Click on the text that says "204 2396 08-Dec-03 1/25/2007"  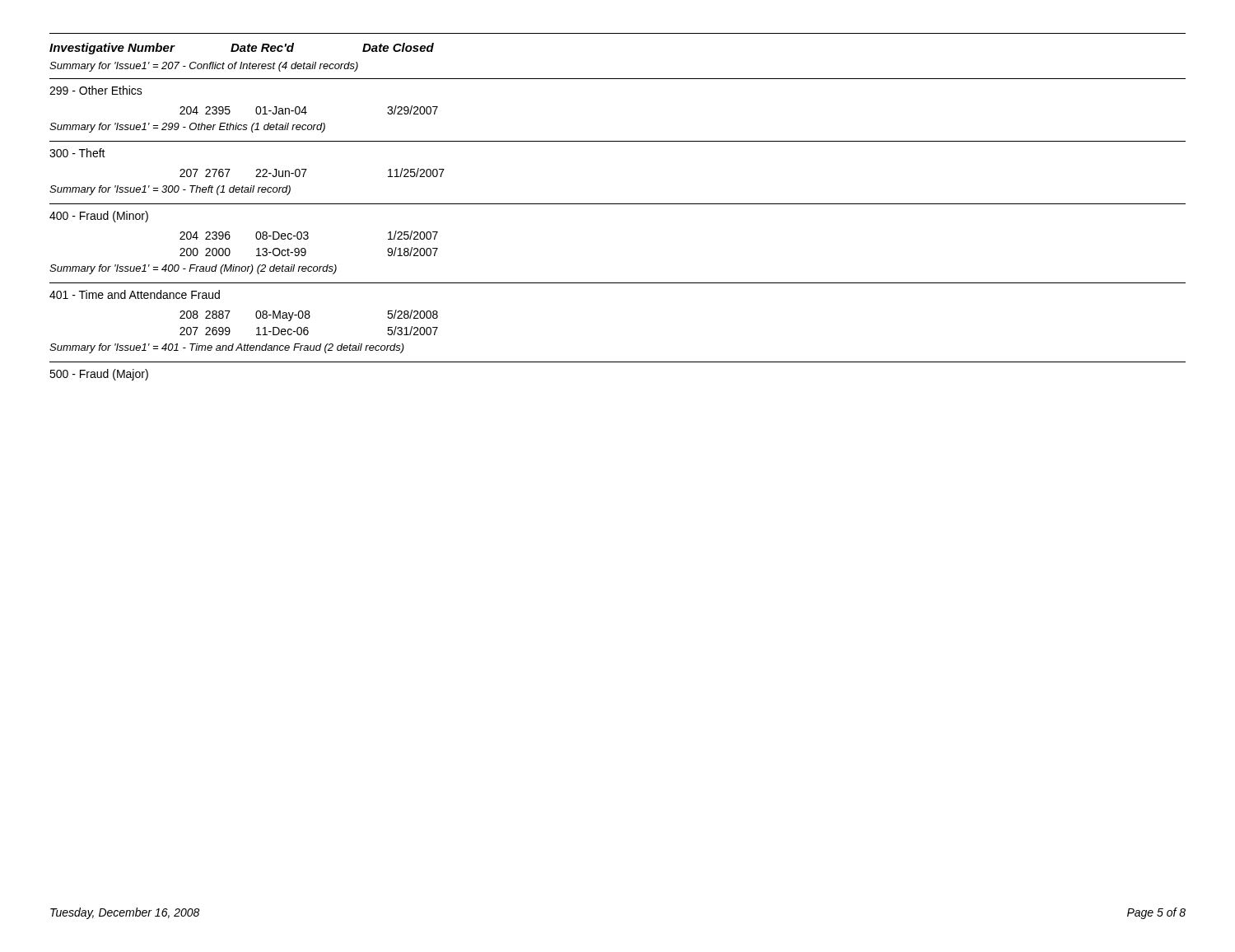(284, 236)
